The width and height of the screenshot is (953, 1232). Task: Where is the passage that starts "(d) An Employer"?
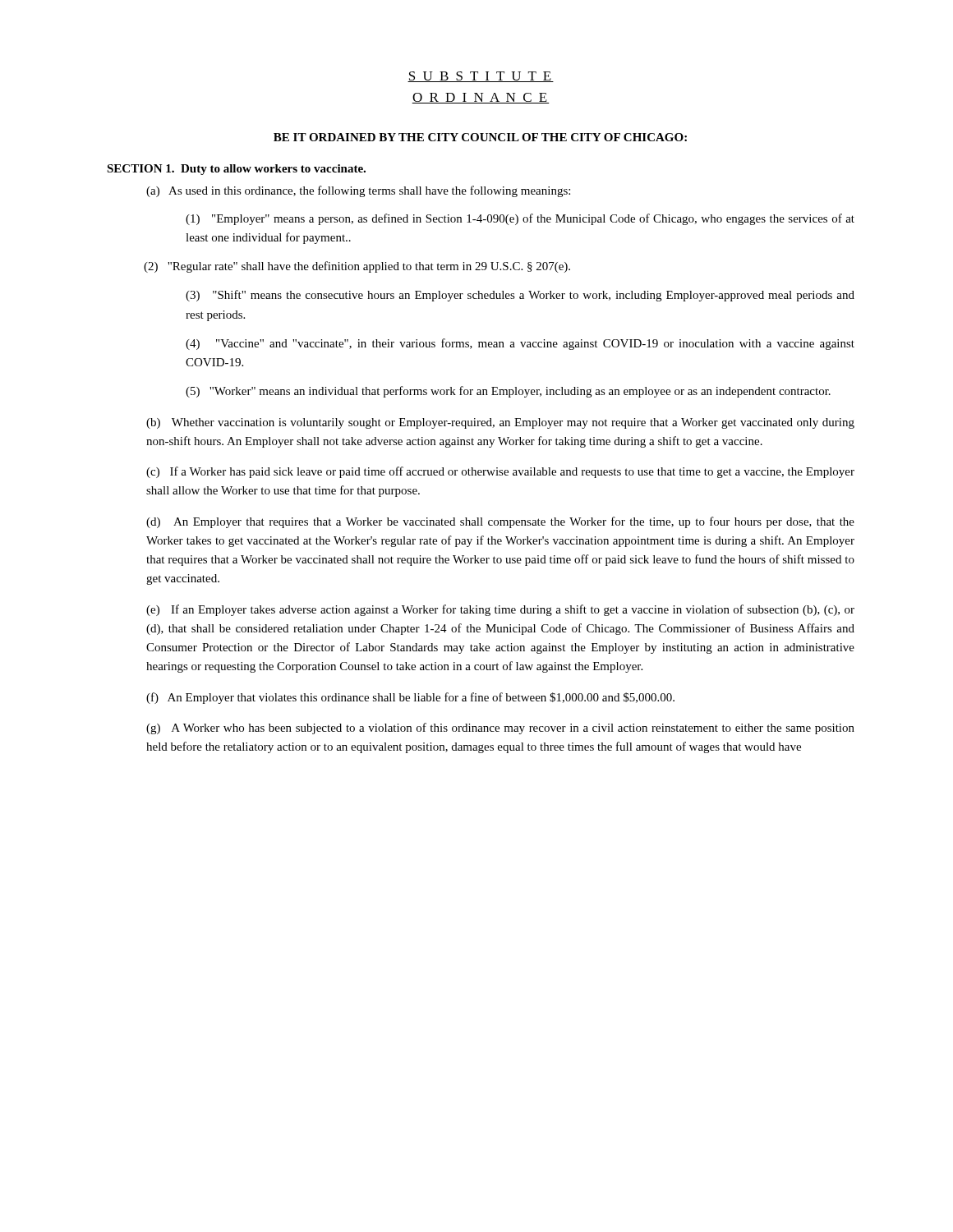pos(500,550)
